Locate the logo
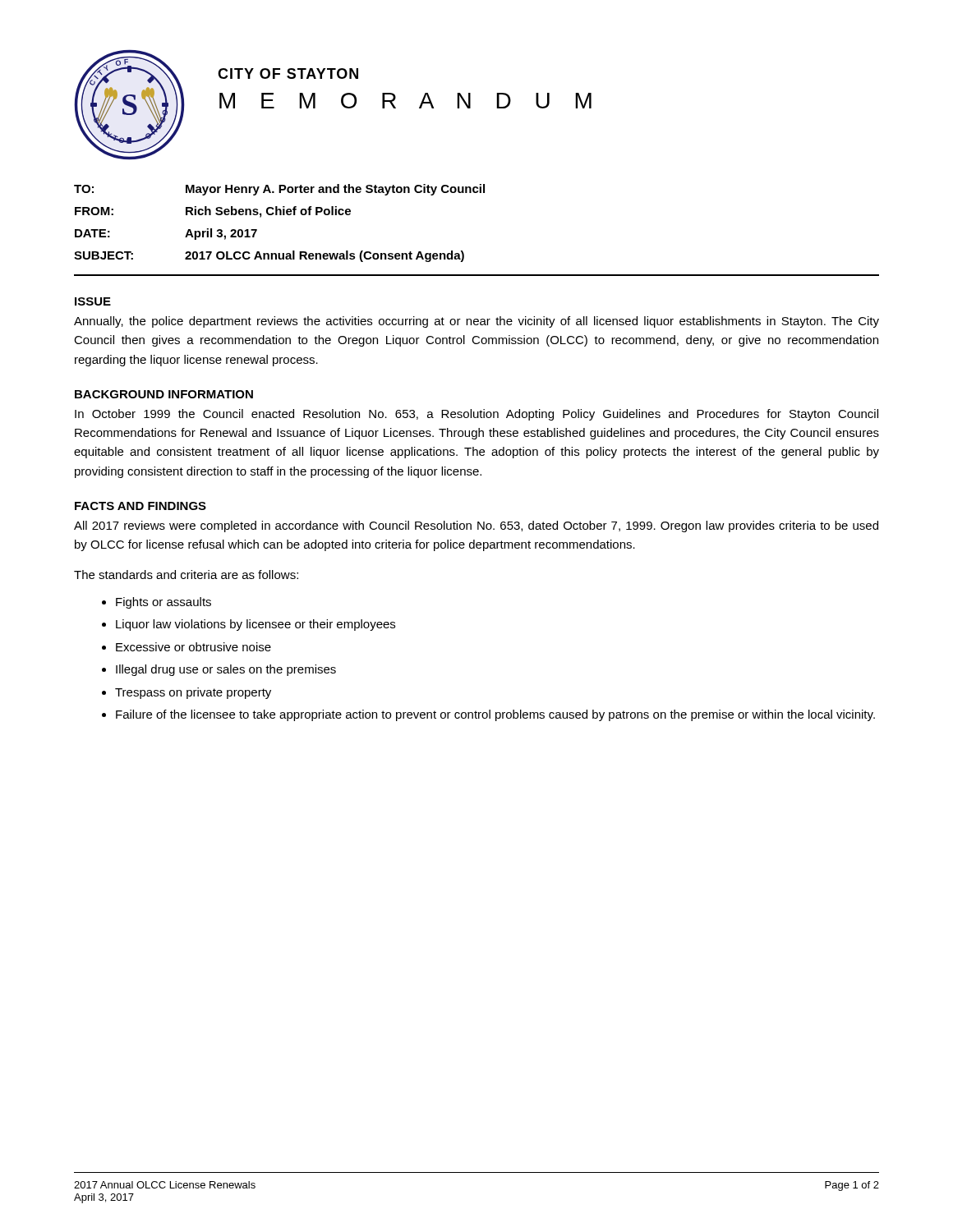 (x=134, y=106)
